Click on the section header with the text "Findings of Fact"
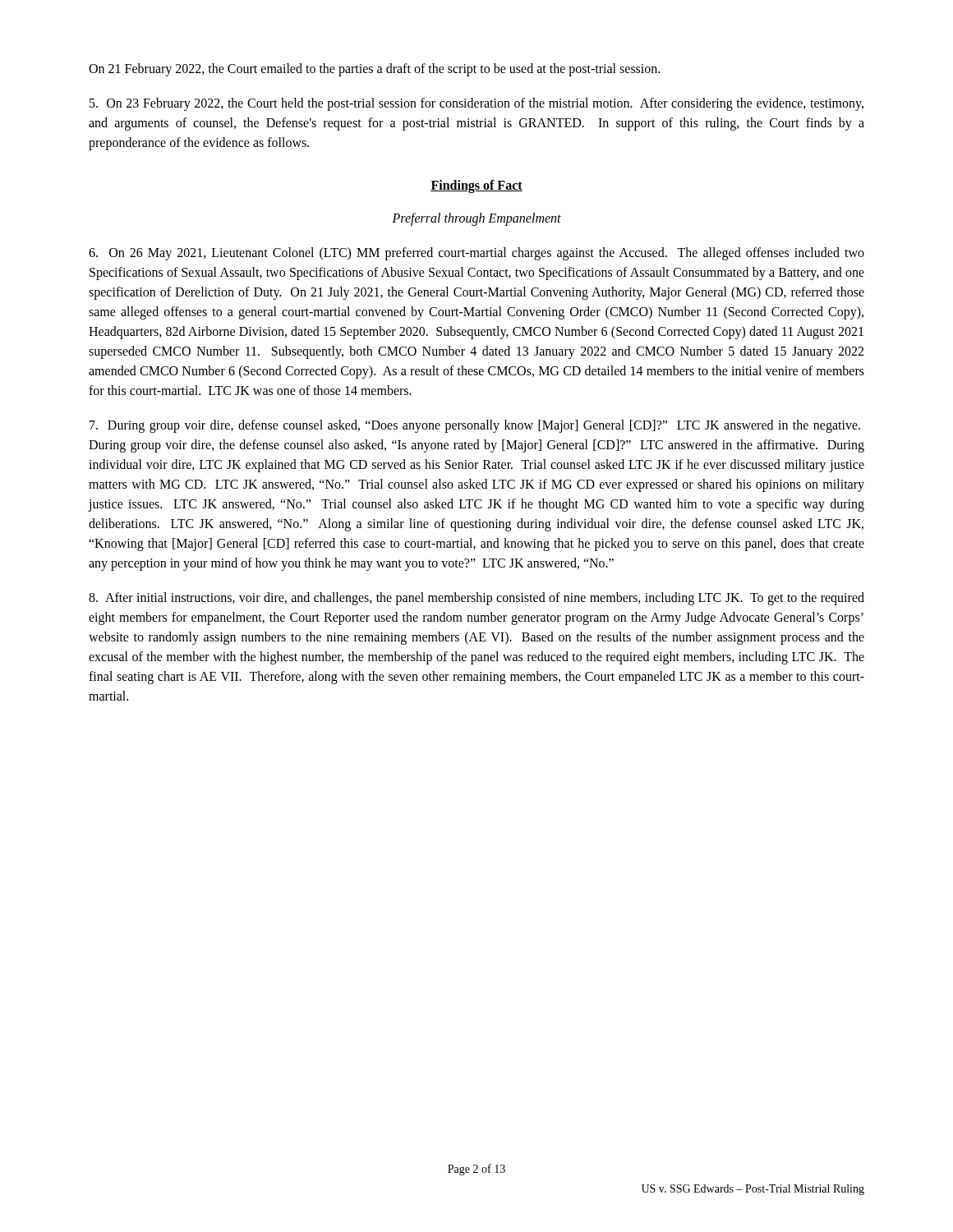 [x=476, y=185]
